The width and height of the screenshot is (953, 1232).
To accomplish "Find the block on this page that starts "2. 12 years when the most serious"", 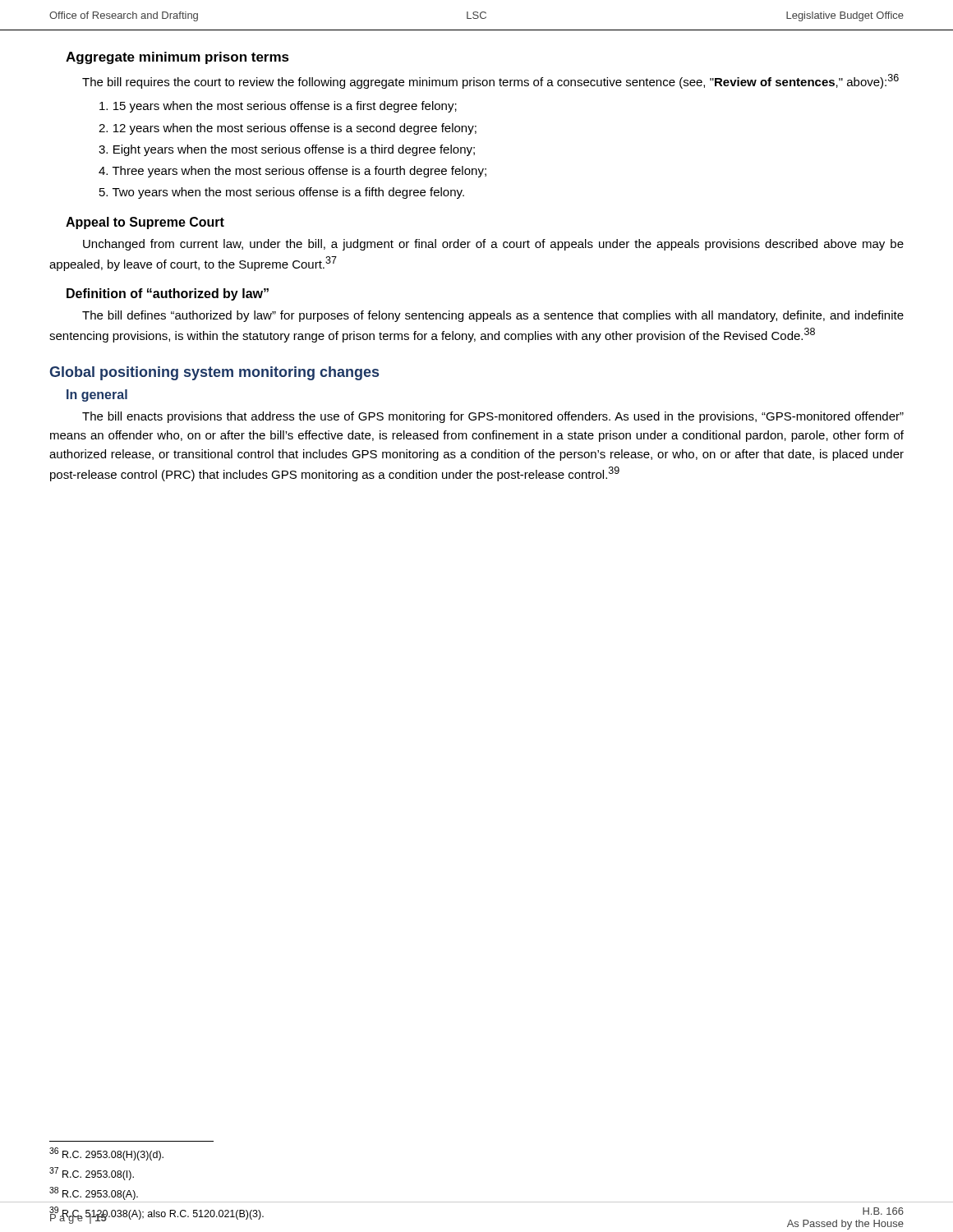I will [288, 127].
